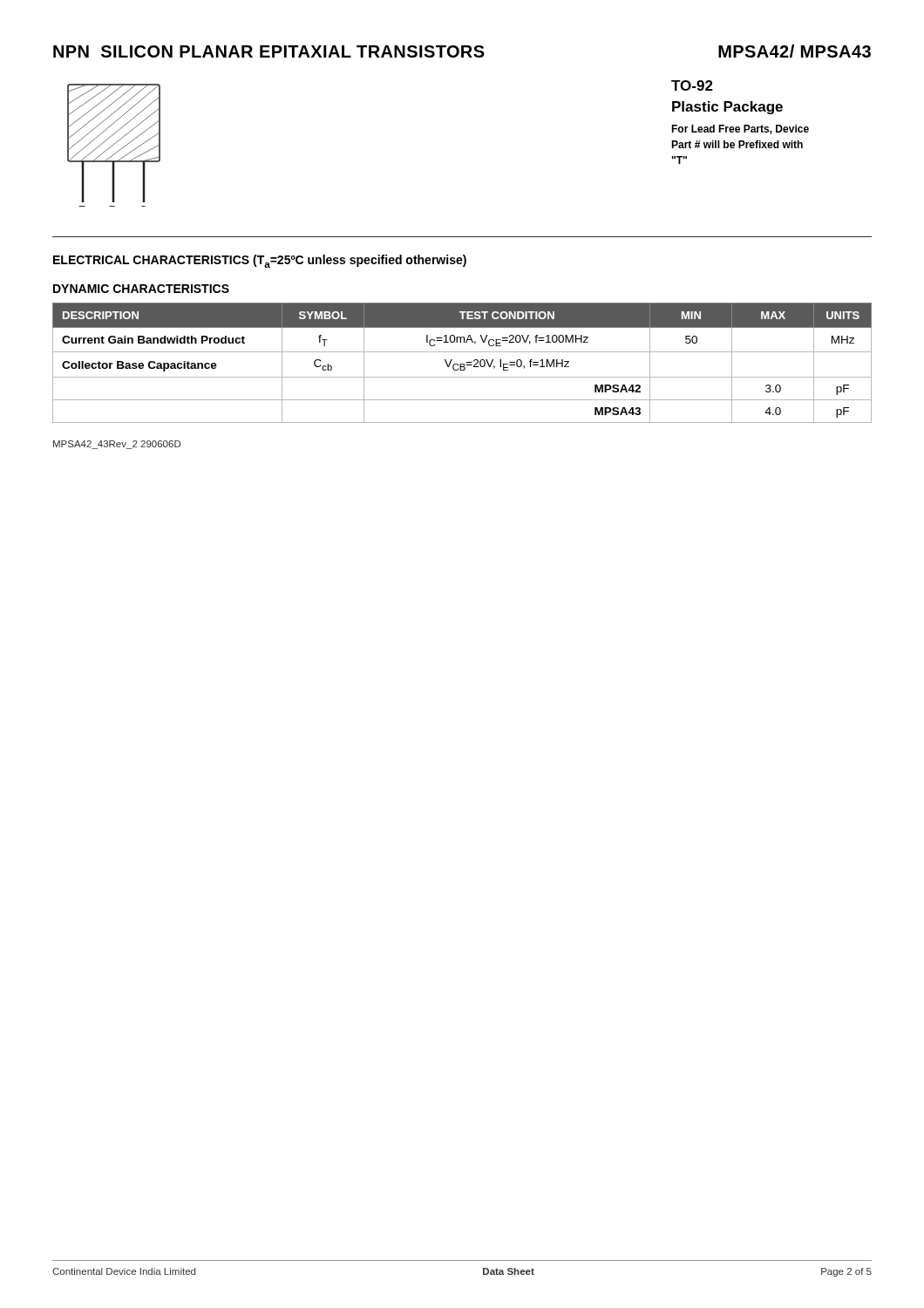Find a table

point(462,363)
